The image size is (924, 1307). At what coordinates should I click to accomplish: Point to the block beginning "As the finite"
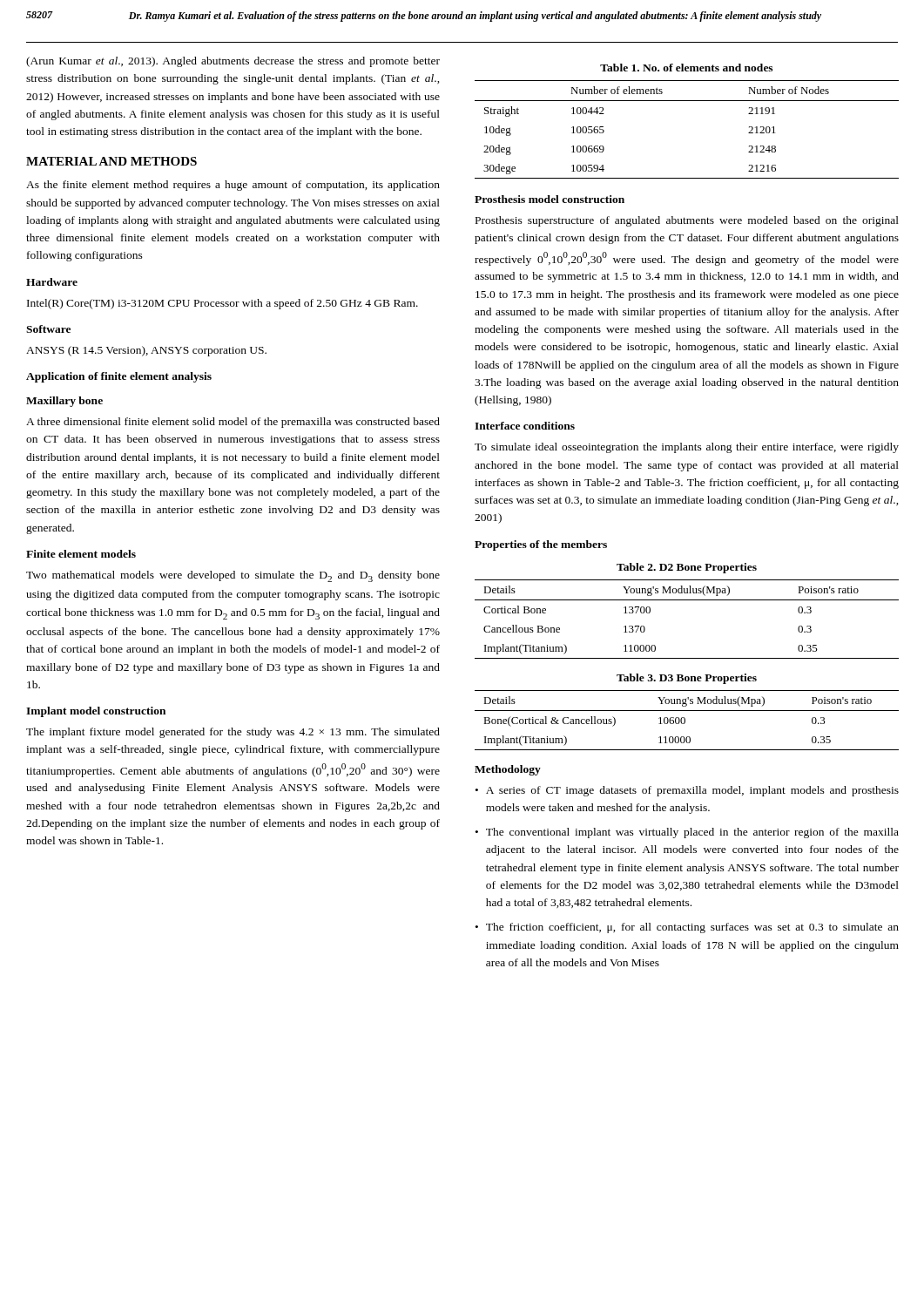pyautogui.click(x=233, y=220)
